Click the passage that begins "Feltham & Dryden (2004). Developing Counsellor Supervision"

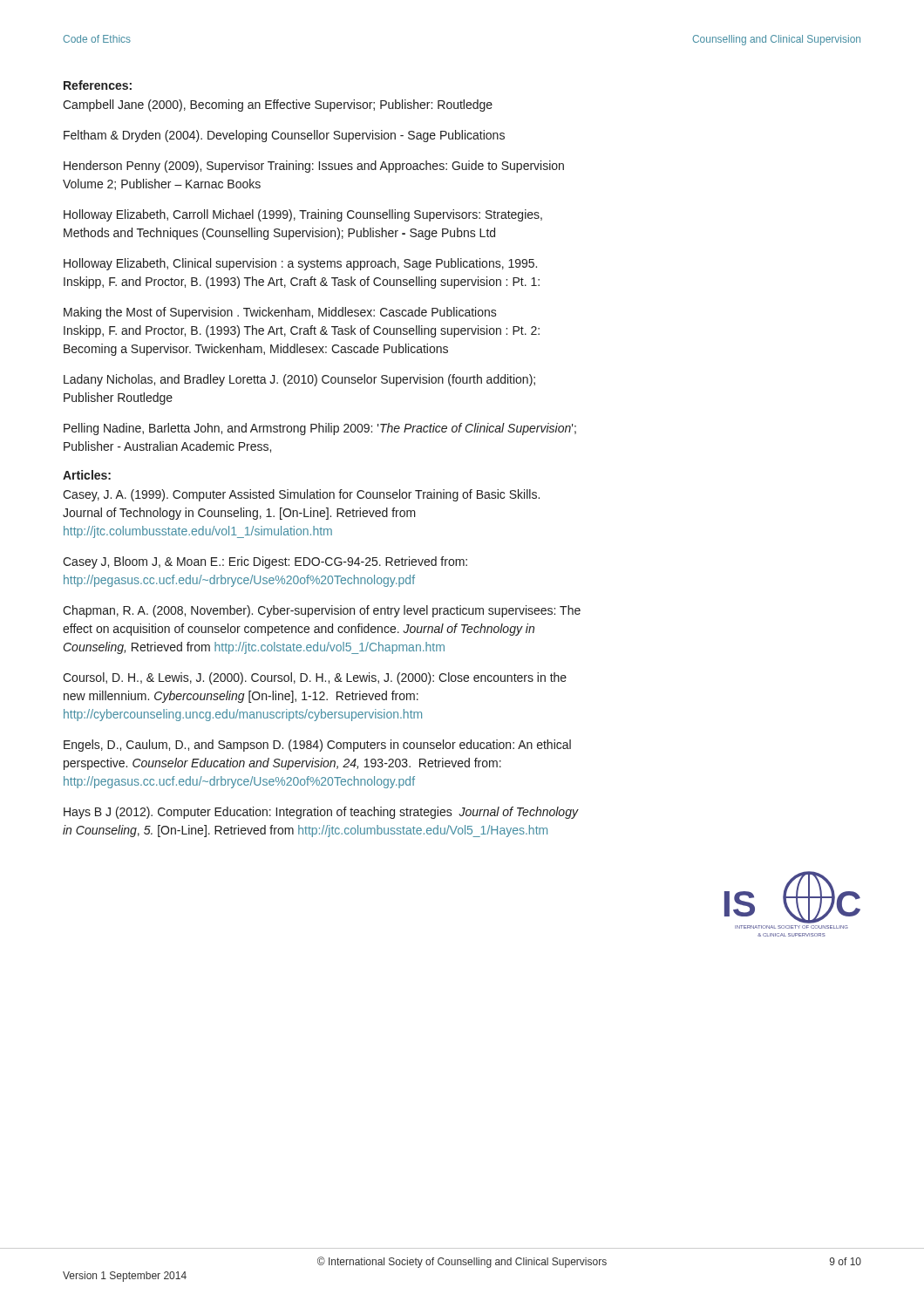[x=284, y=135]
